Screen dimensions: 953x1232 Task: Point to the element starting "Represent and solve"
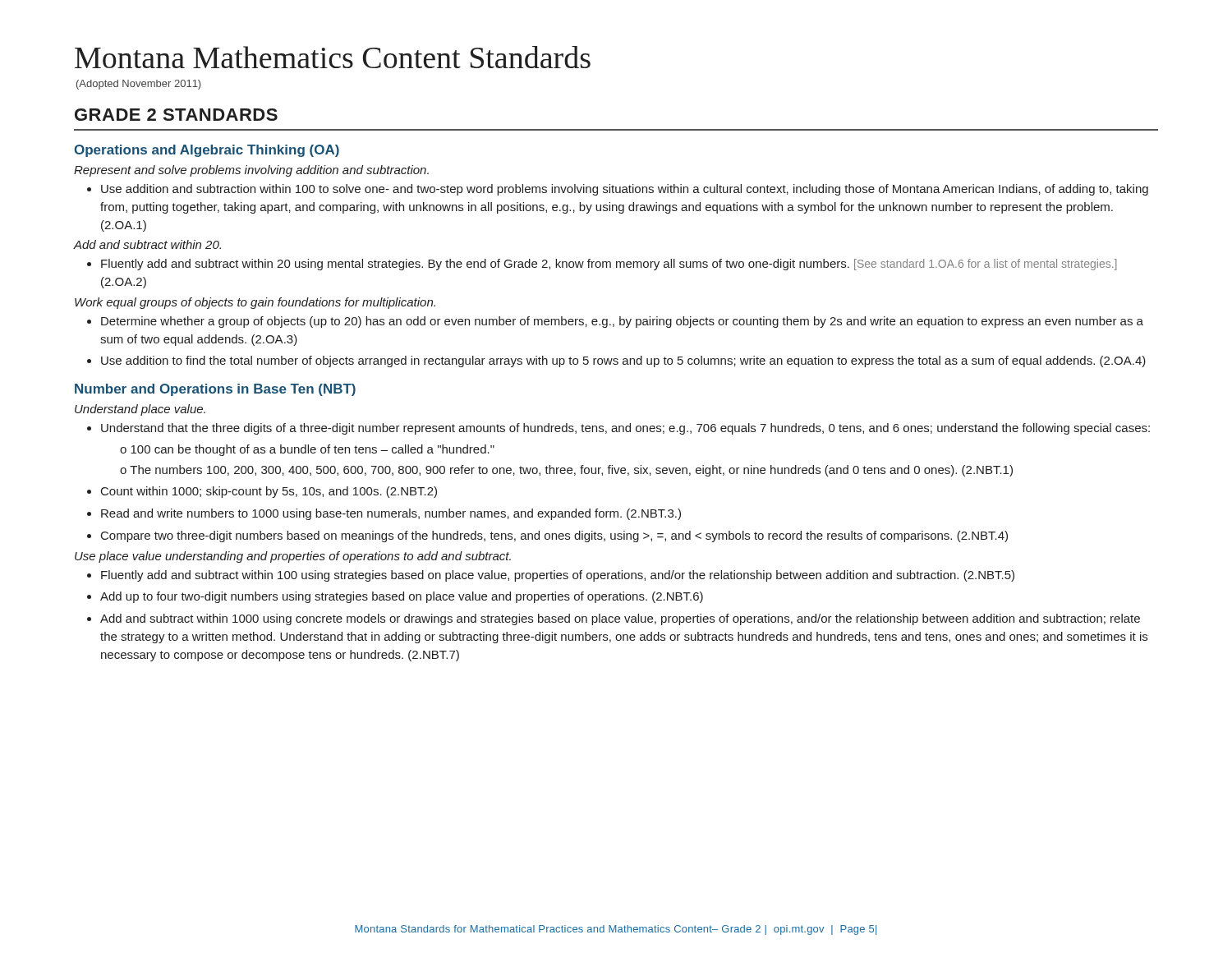252,170
